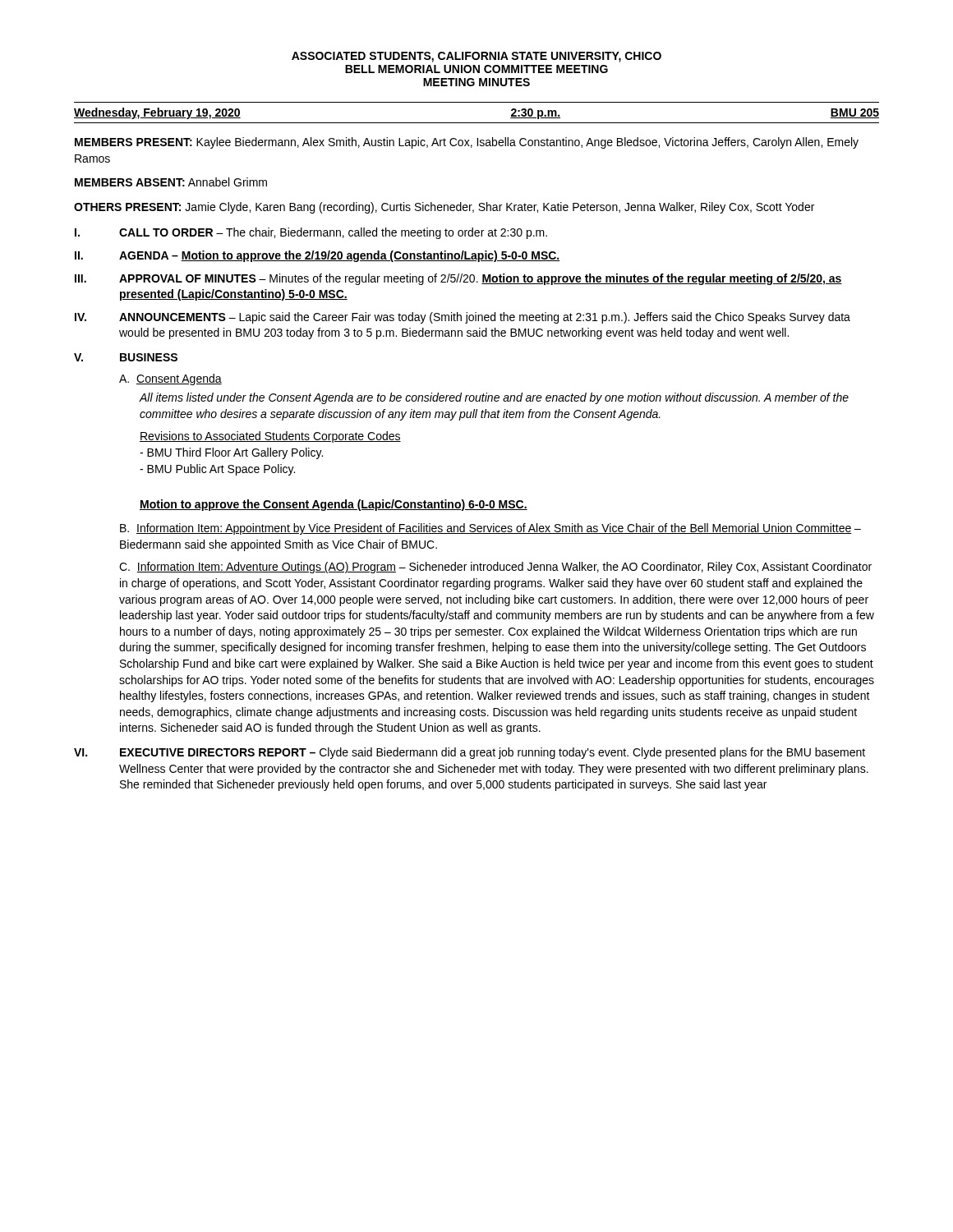
Task: Click on the list item that reads "V. BUSINESS"
Action: [x=126, y=358]
